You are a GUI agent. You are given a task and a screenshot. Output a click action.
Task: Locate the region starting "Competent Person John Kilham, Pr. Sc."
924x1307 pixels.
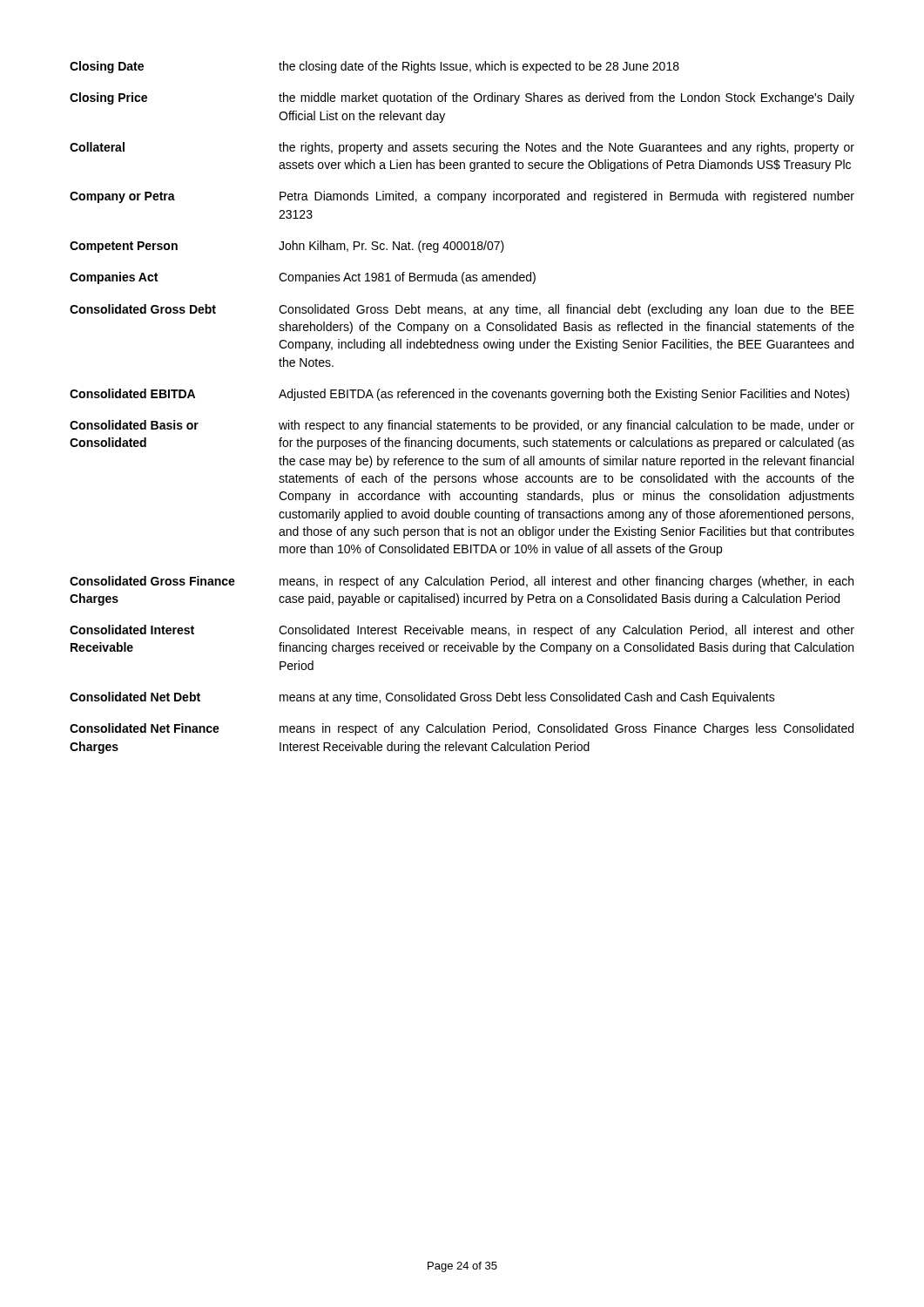click(x=462, y=248)
